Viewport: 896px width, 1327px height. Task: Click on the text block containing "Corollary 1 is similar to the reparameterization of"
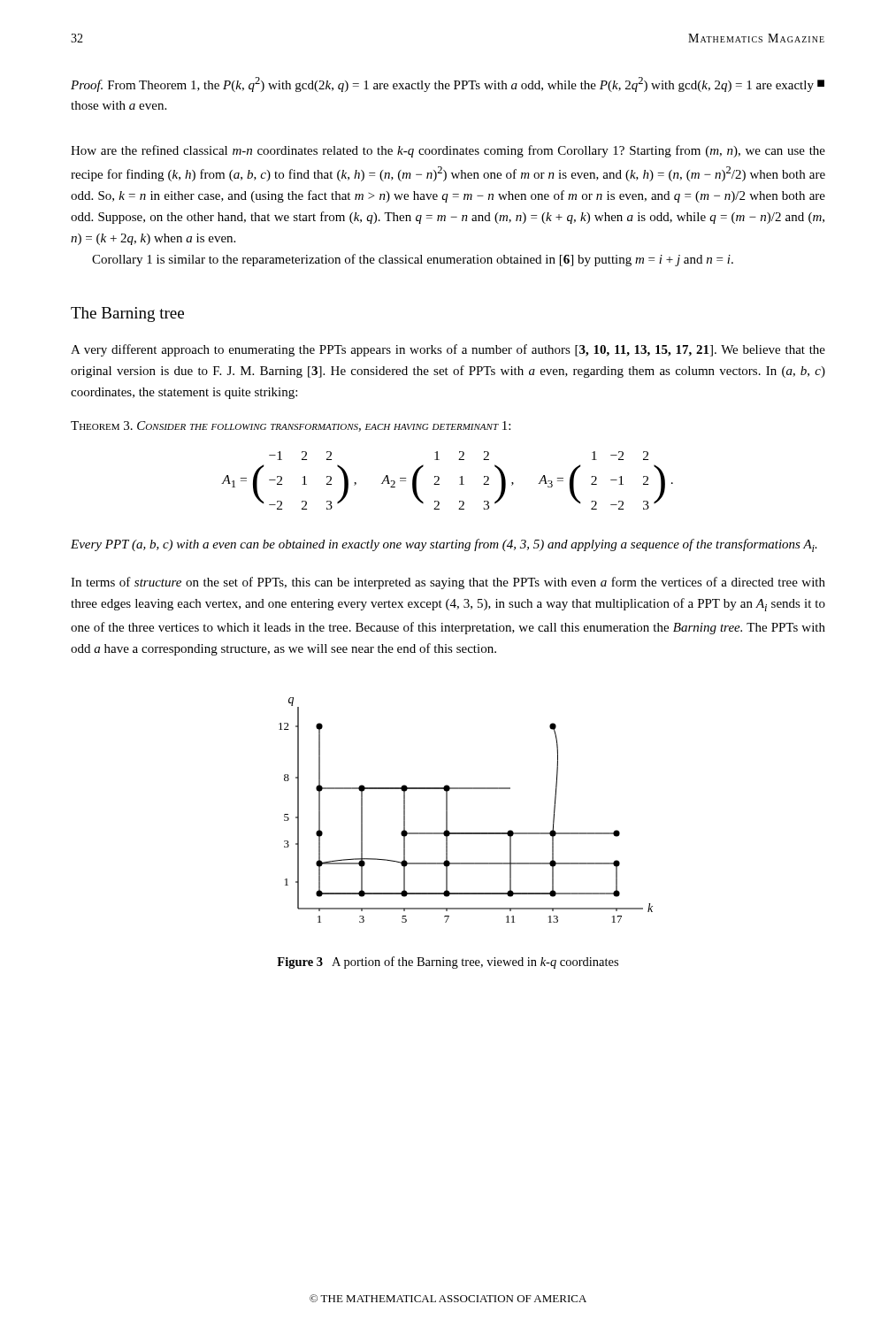click(x=413, y=259)
